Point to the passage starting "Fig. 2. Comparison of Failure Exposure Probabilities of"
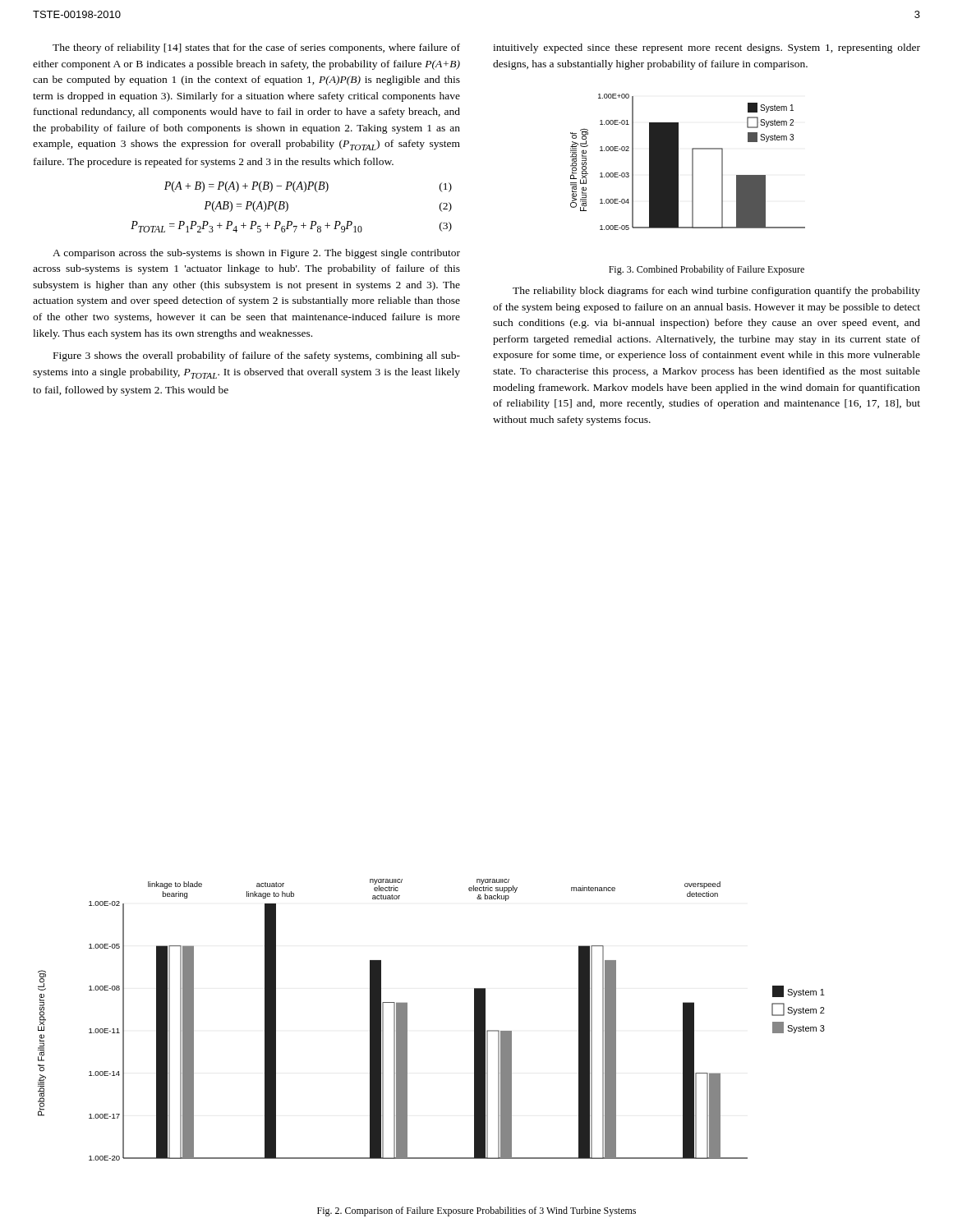Image resolution: width=953 pixels, height=1232 pixels. 476,1211
